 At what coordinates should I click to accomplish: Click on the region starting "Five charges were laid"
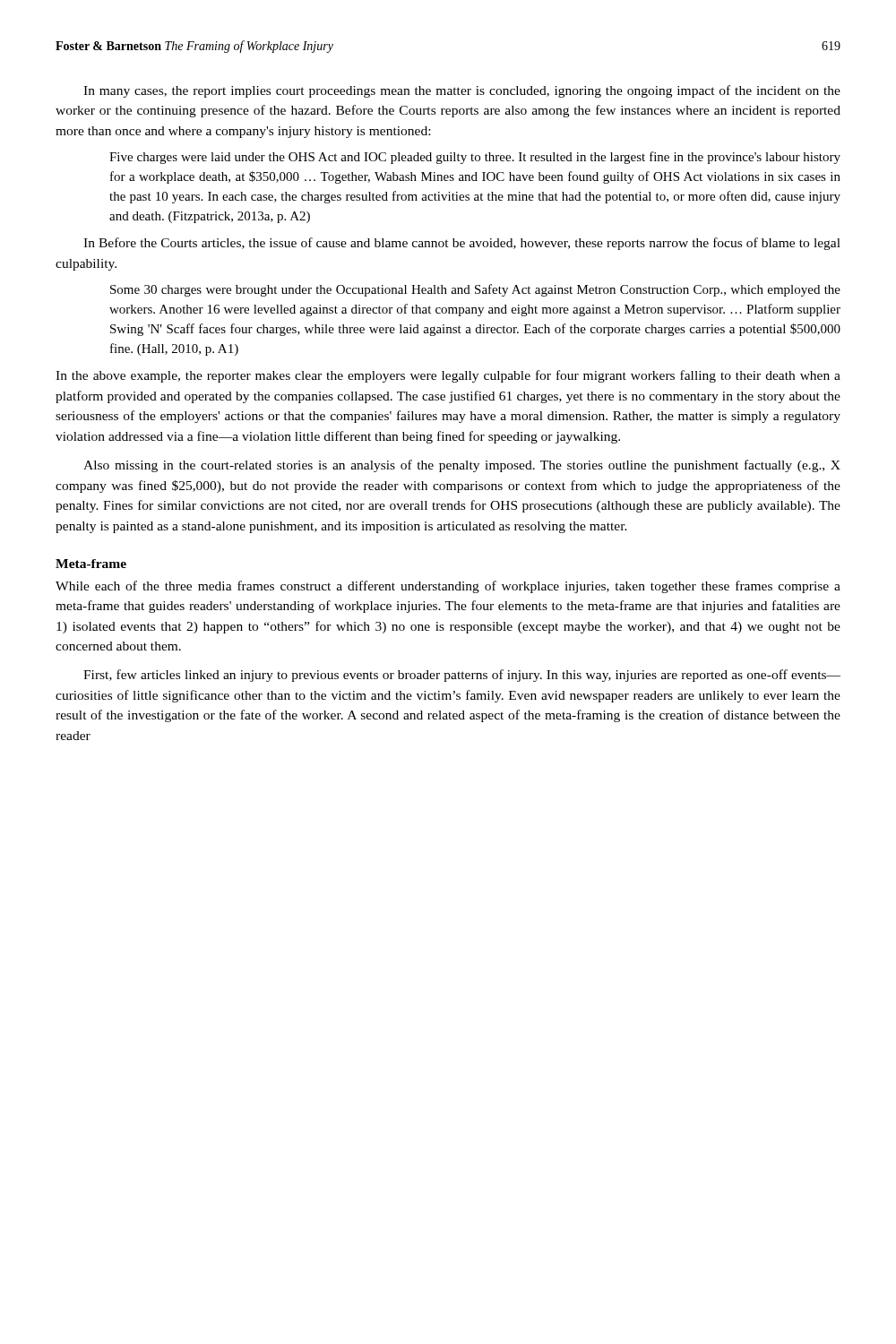tap(475, 186)
